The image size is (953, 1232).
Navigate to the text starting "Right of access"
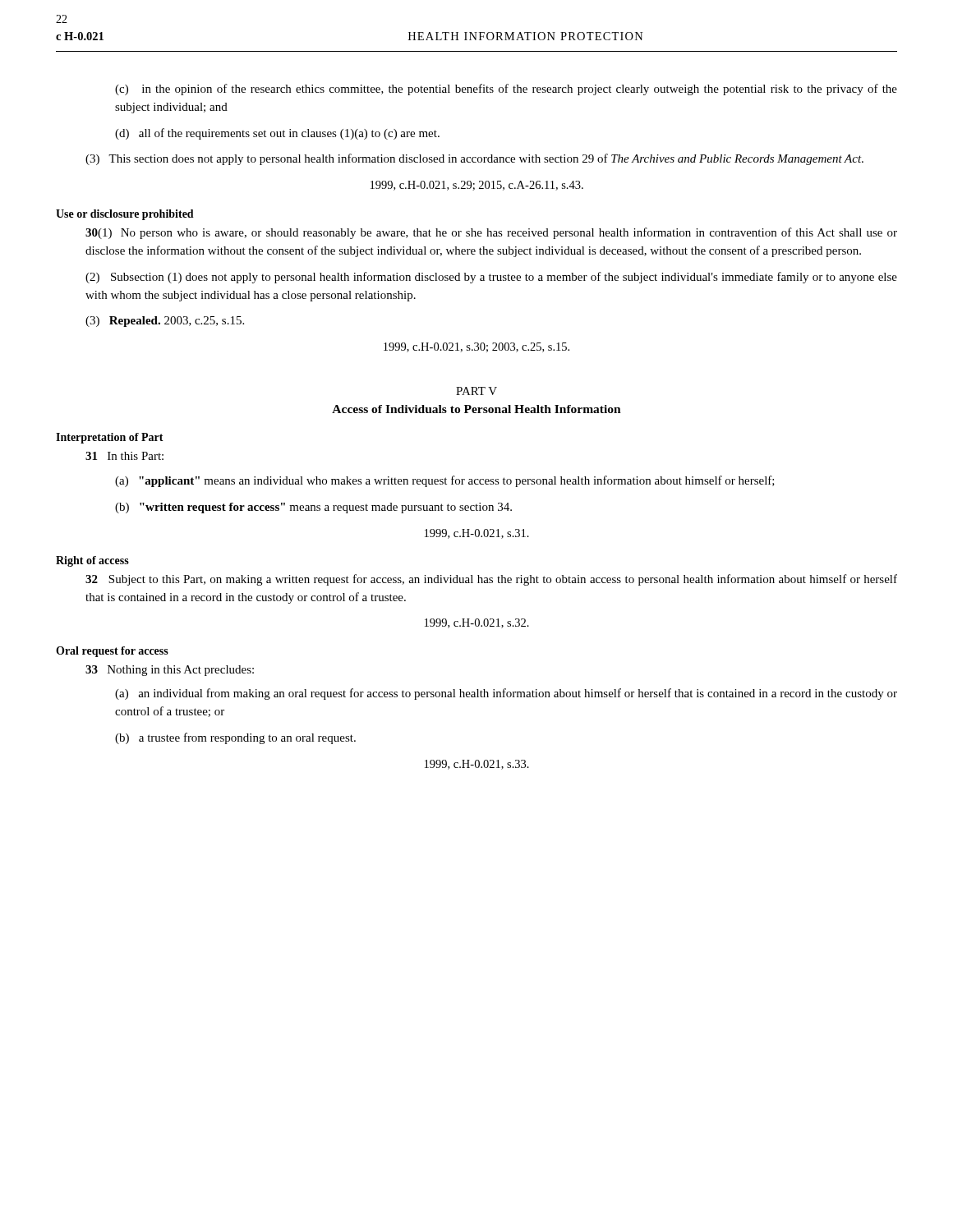92,560
